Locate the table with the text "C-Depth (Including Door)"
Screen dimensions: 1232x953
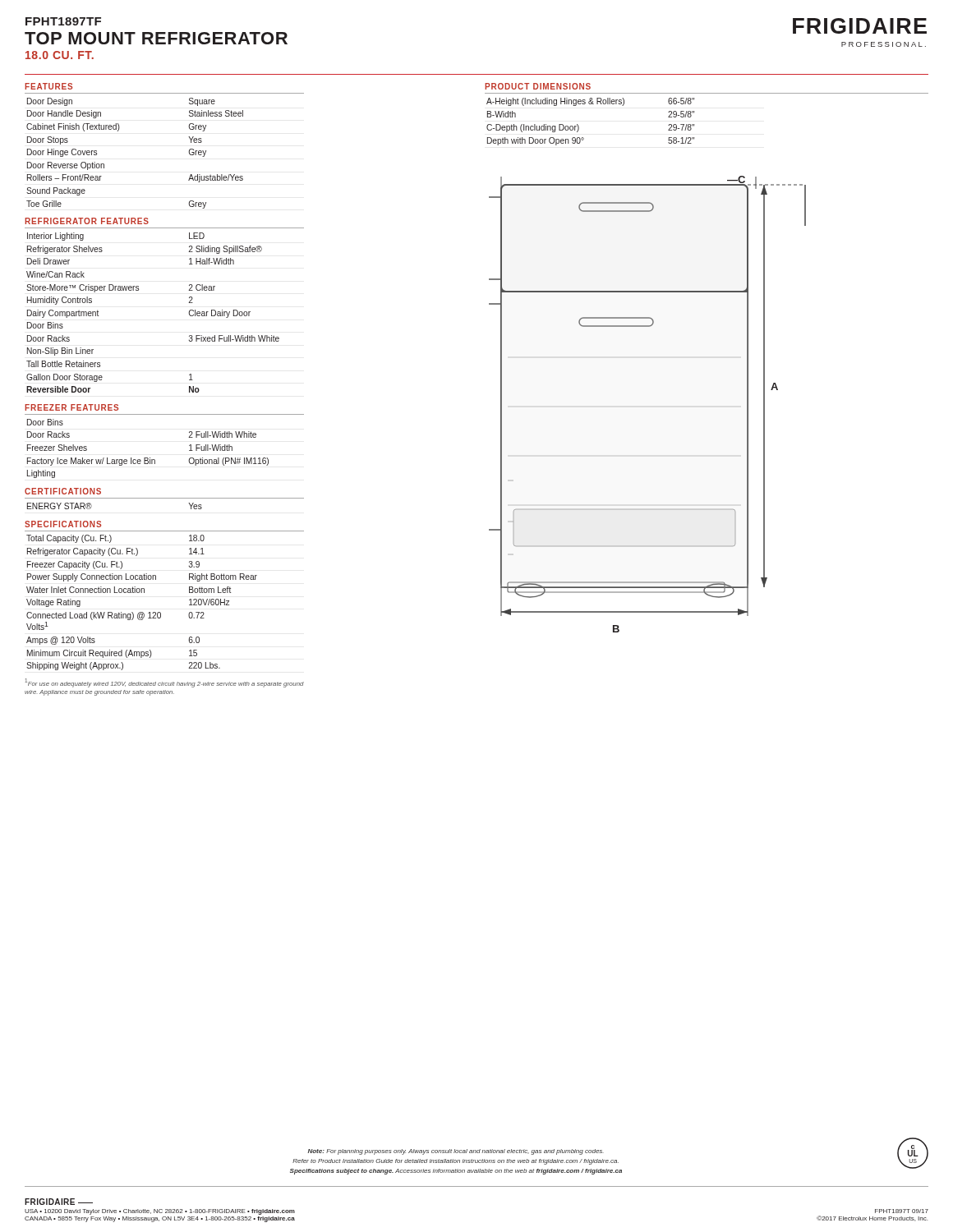(707, 122)
